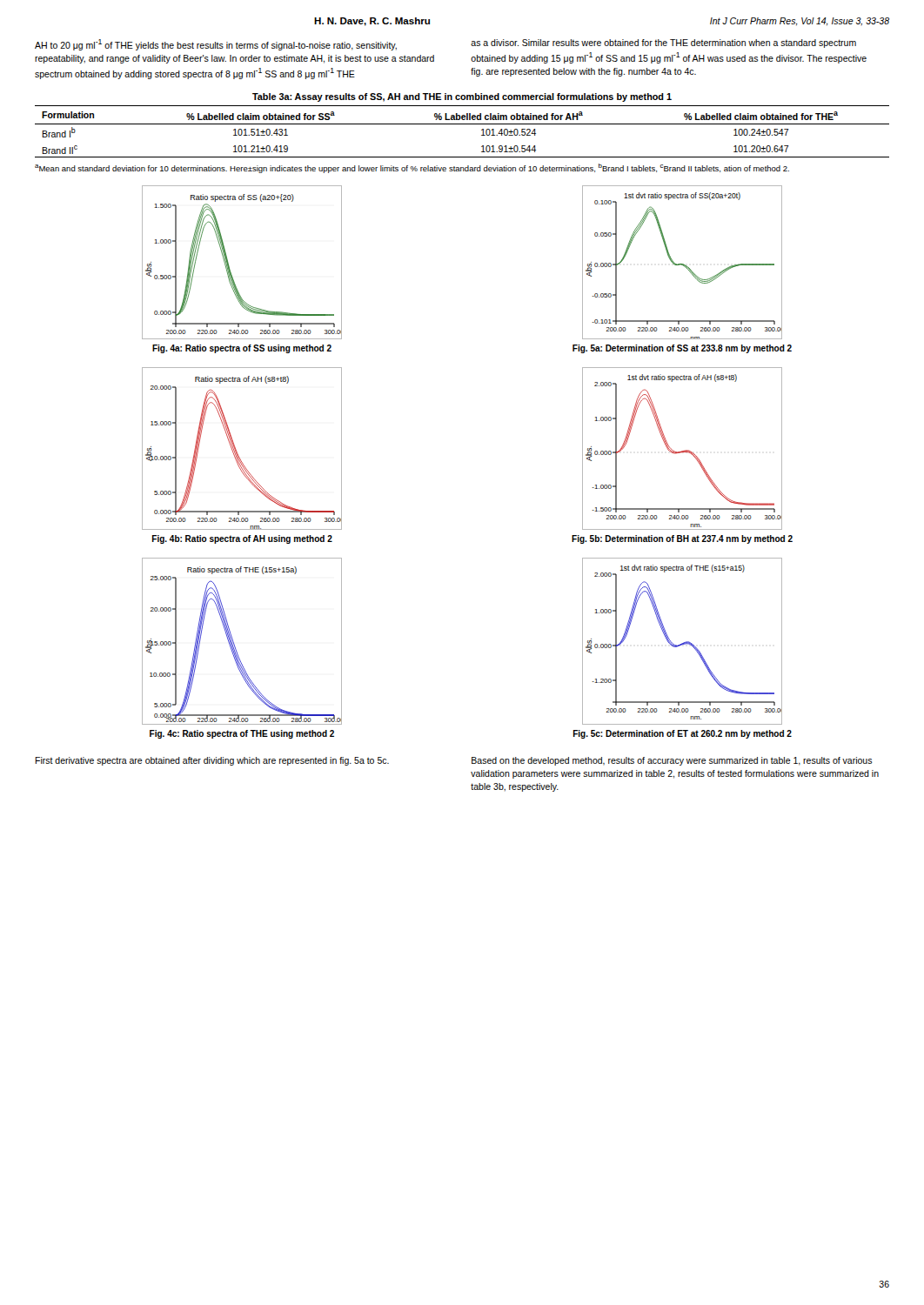Viewport: 924px width, 1305px height.
Task: Where is the caption that starts "Table 3a: Assay results of"?
Action: [x=462, y=96]
